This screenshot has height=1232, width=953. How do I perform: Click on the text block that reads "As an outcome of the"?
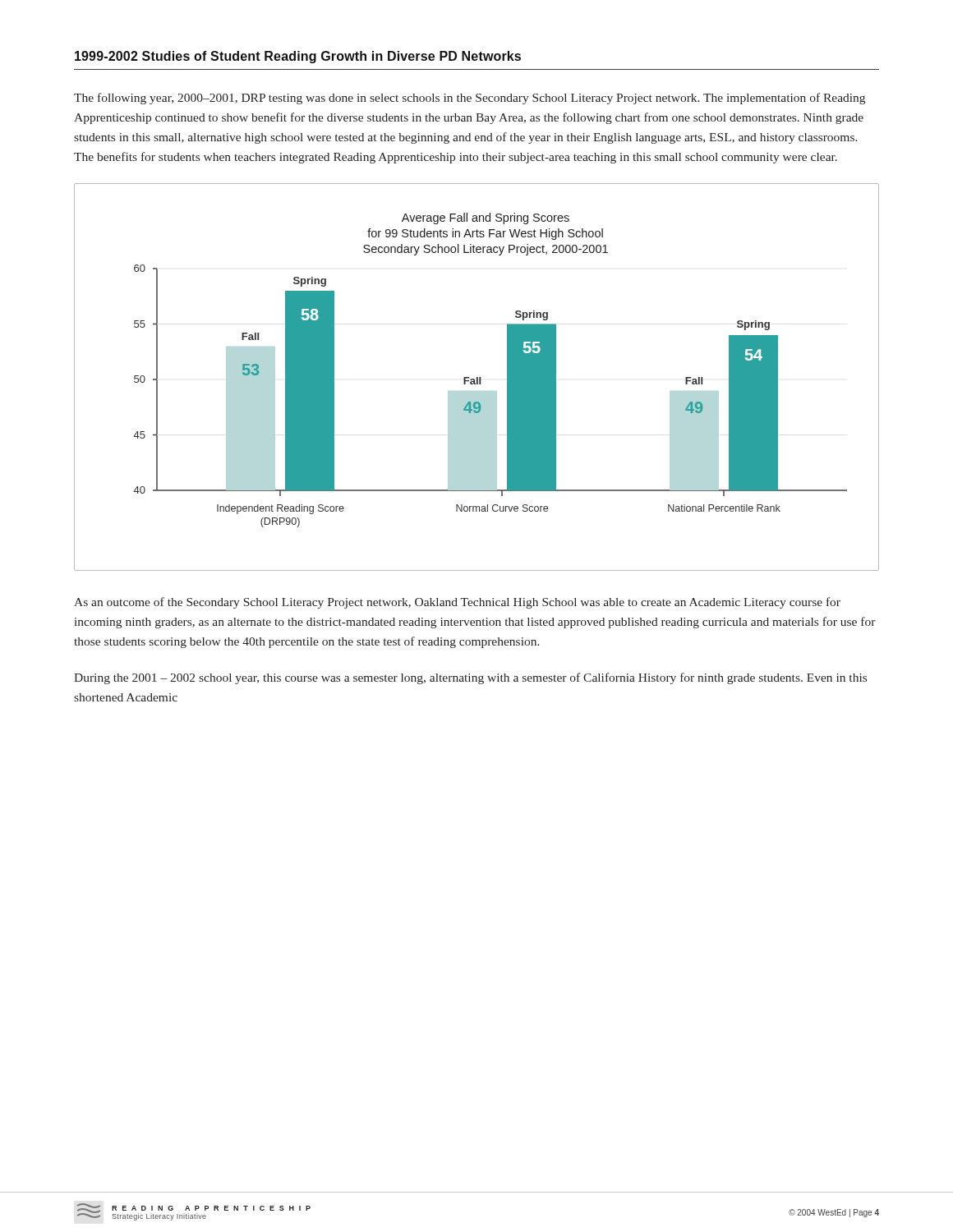475,621
